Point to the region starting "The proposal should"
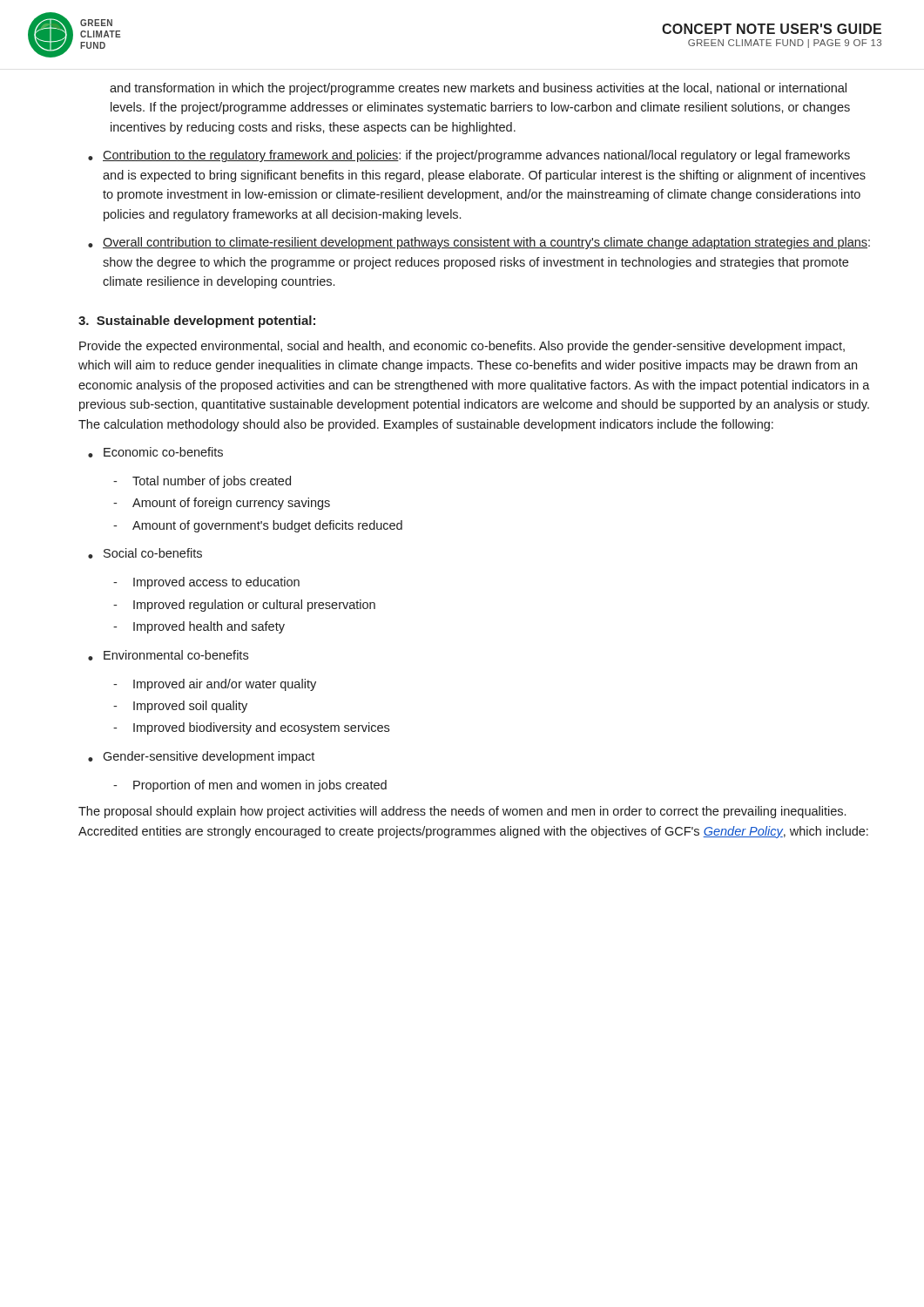Viewport: 924px width, 1307px height. pyautogui.click(x=474, y=821)
